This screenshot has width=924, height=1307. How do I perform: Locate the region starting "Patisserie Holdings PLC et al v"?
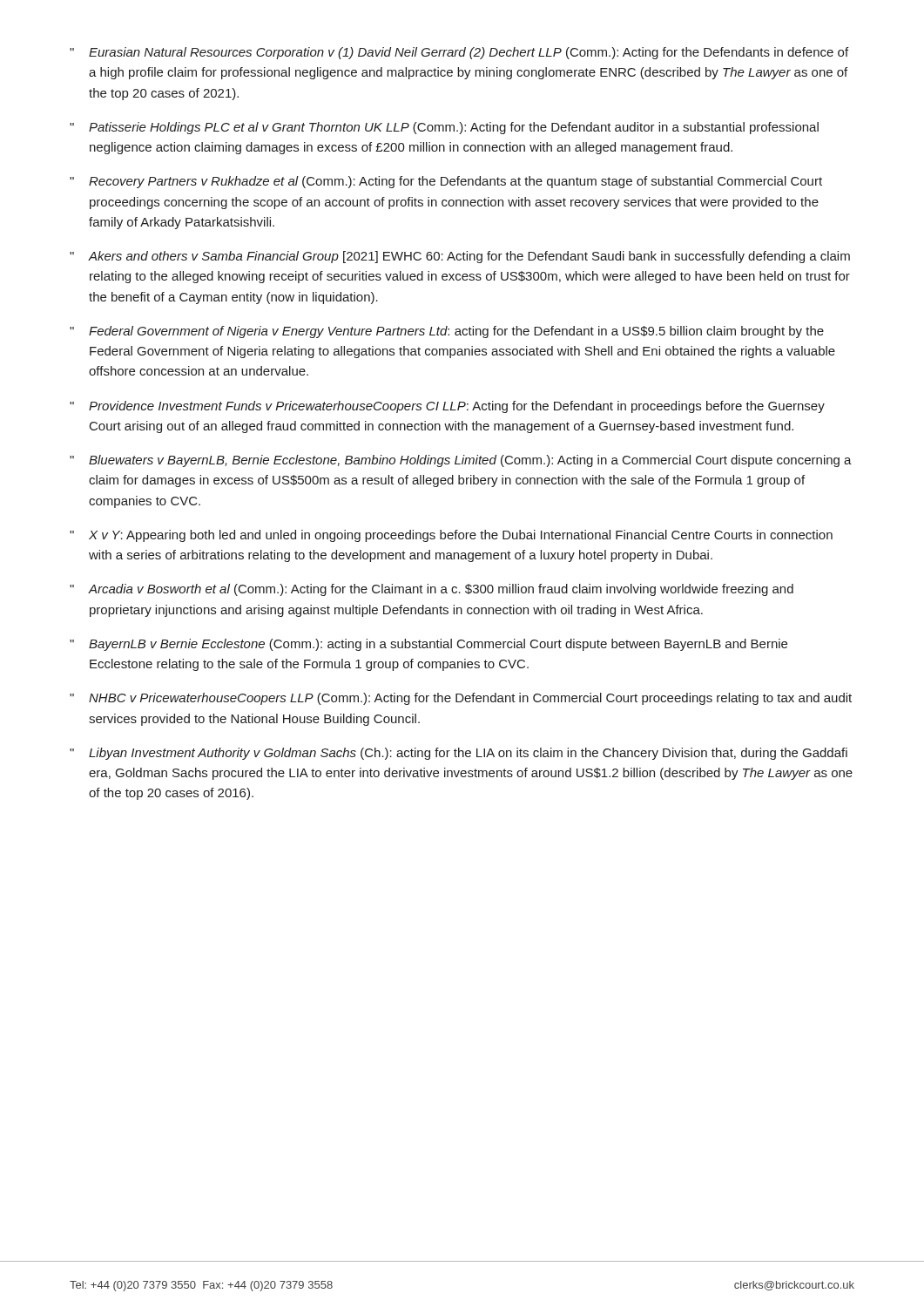coord(454,137)
